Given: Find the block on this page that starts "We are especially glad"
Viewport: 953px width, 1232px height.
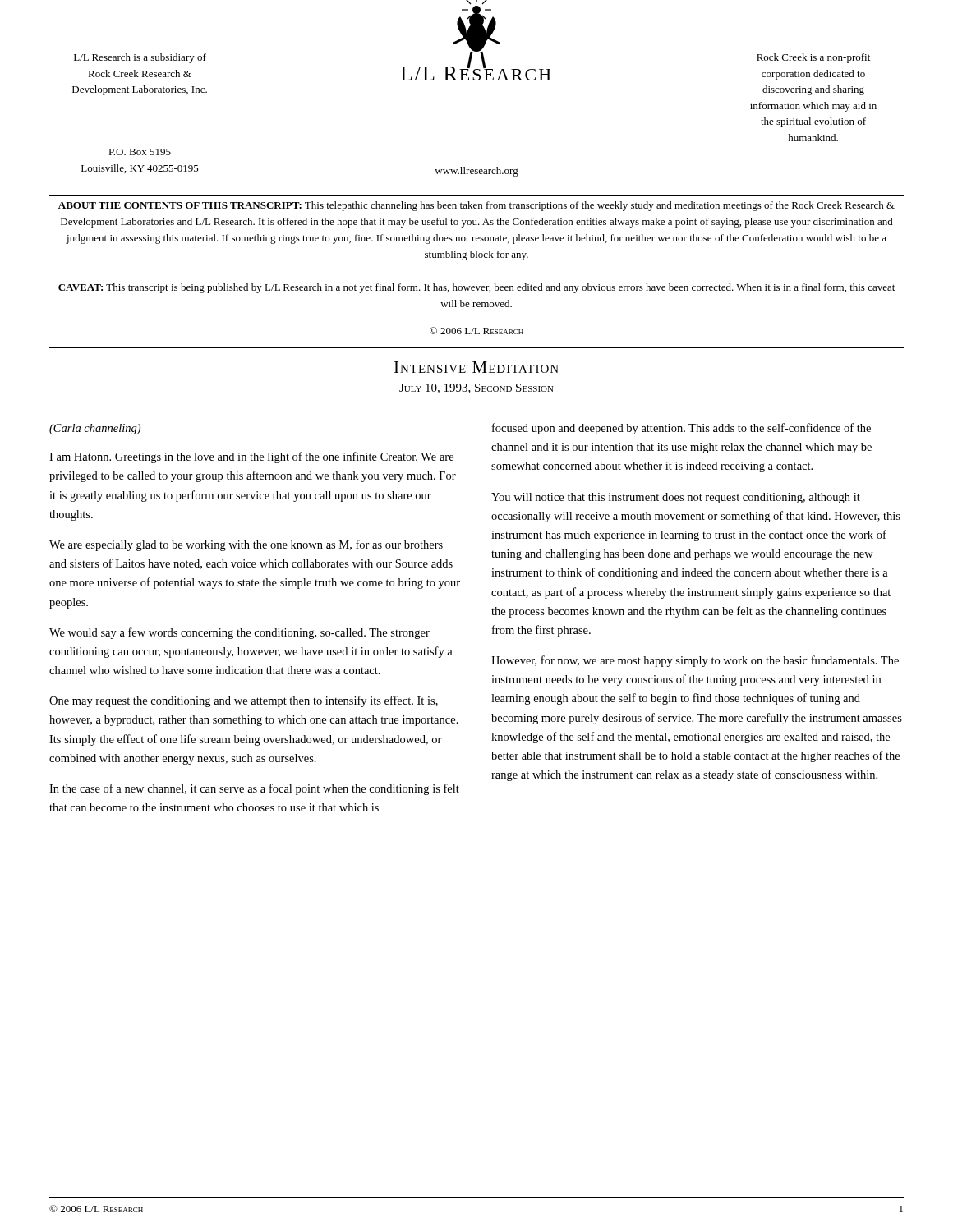Looking at the screenshot, I should (255, 573).
